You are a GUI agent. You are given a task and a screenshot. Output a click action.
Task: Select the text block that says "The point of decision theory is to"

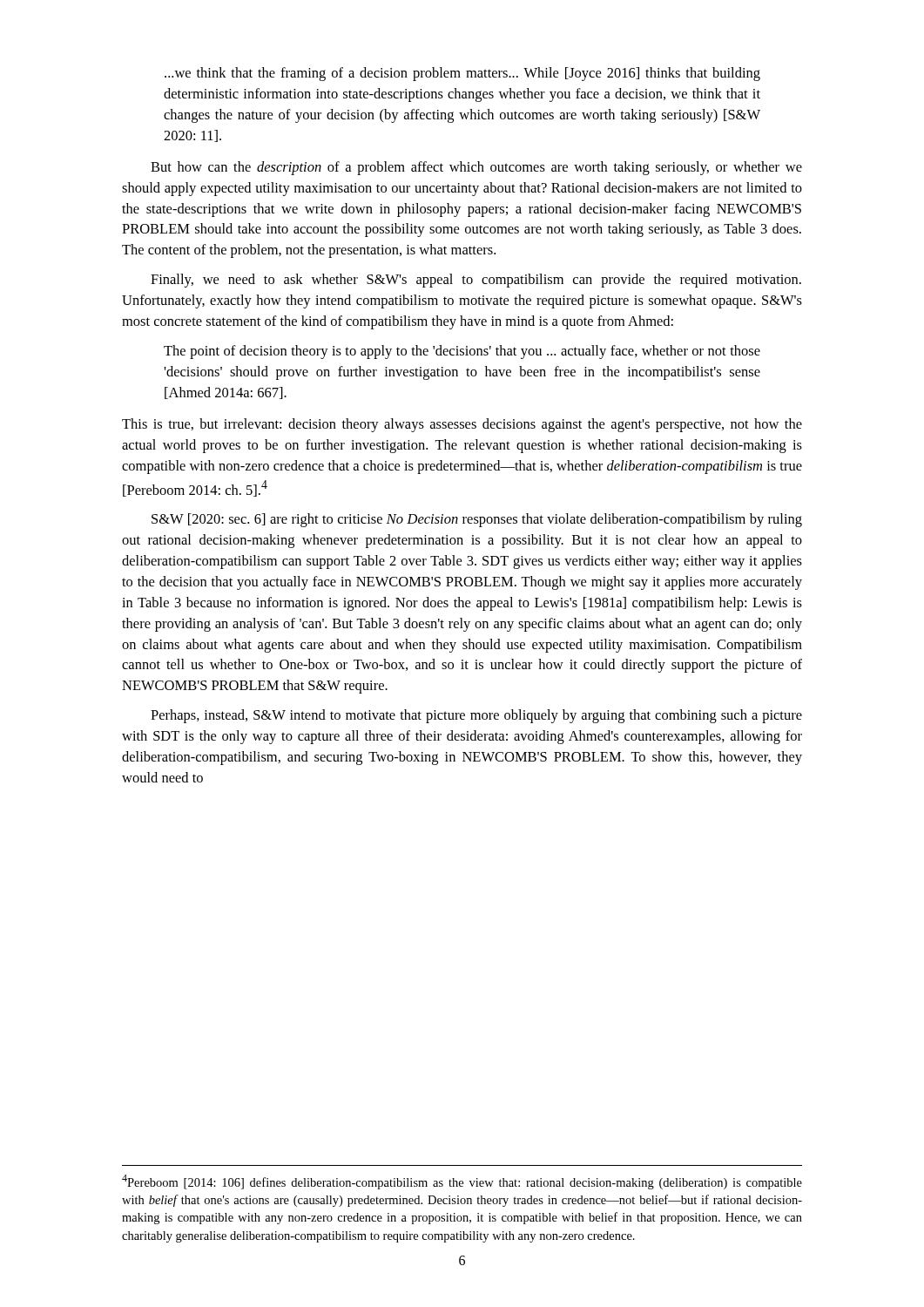pos(462,372)
